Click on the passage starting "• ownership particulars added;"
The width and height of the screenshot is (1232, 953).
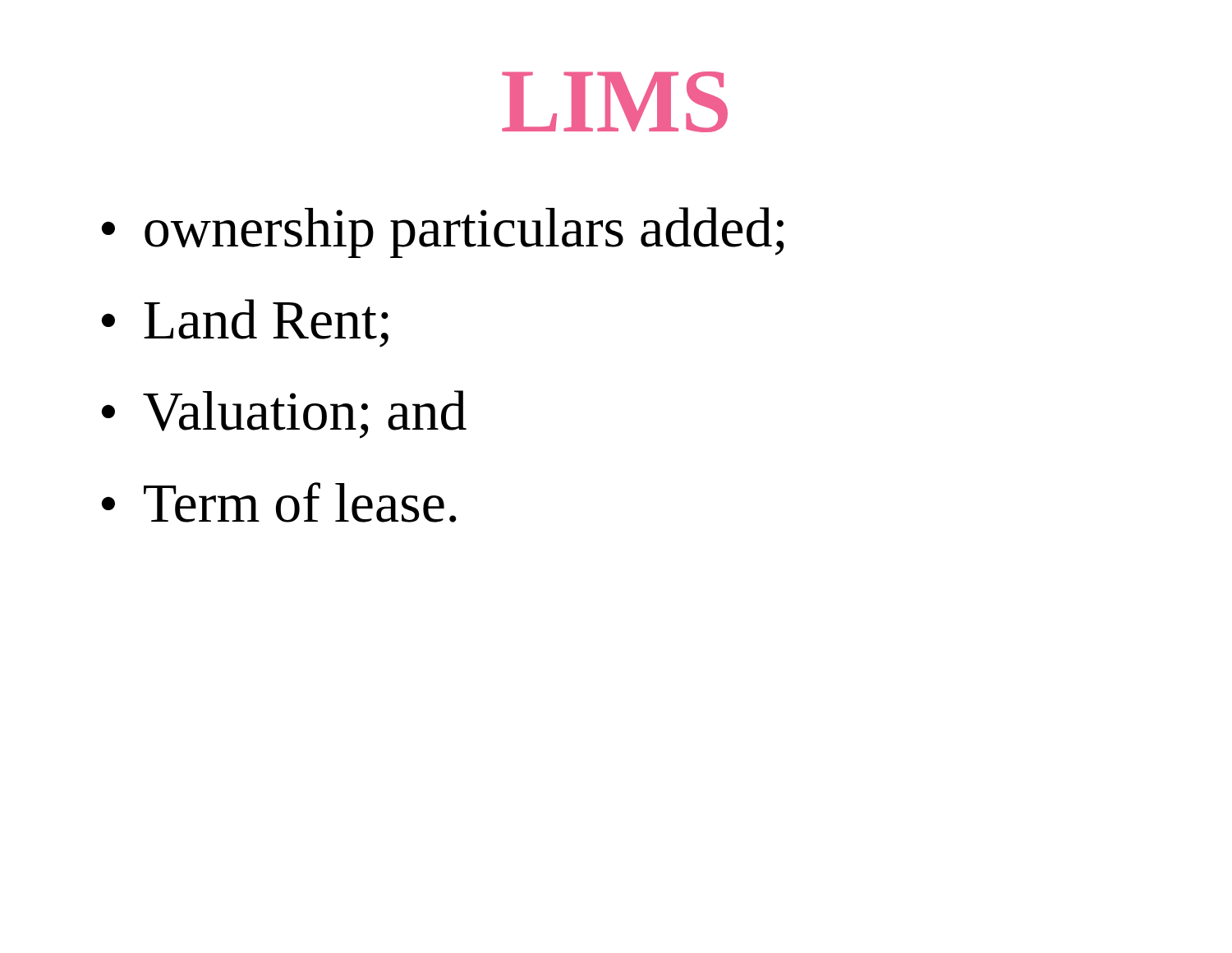pyautogui.click(x=443, y=228)
